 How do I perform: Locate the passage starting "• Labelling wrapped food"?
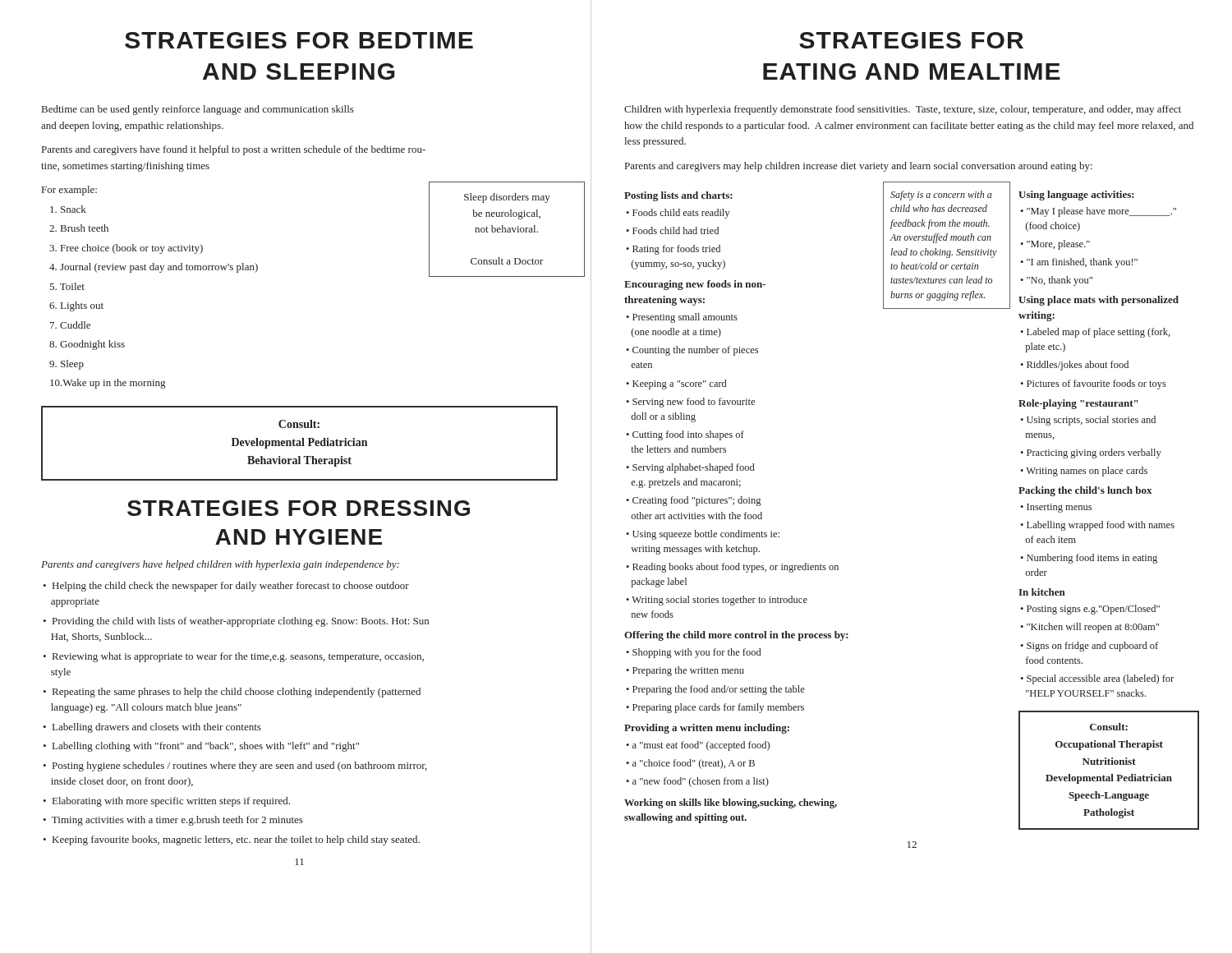click(1097, 532)
